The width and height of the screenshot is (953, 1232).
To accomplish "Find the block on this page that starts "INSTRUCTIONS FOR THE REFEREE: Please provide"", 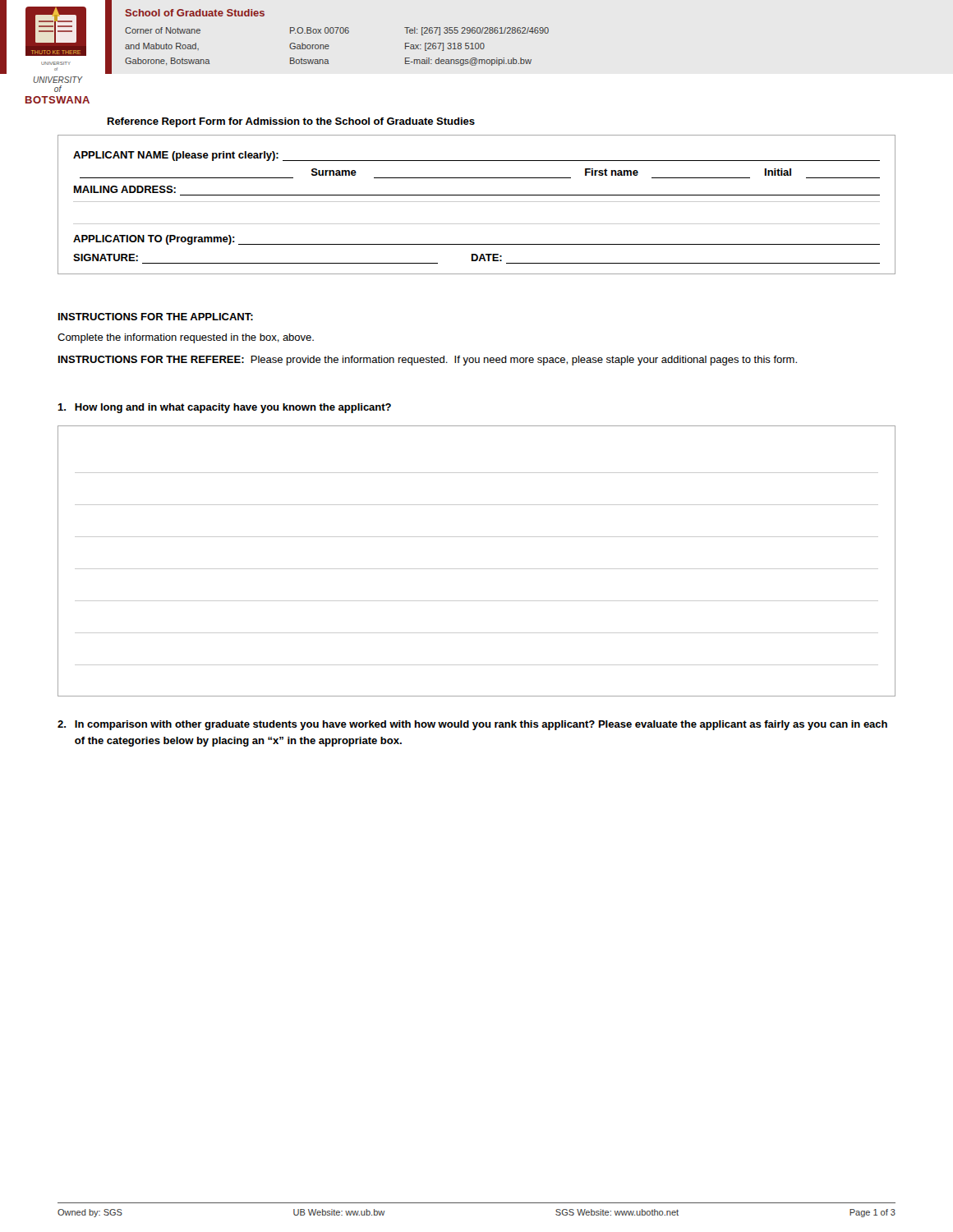I will point(428,359).
